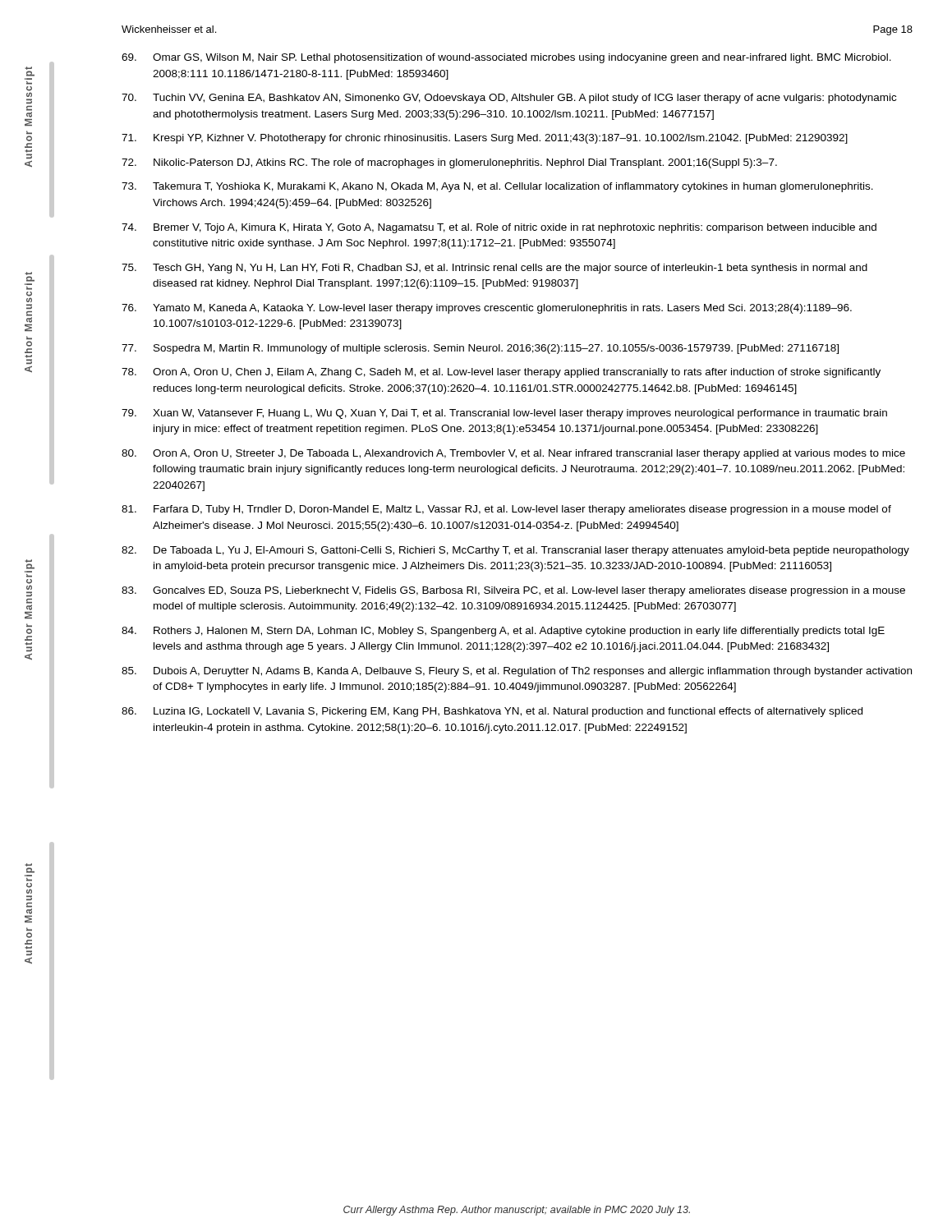
Task: Where is the passage that starts "74. Bremer V, Tojo"?
Action: (517, 235)
